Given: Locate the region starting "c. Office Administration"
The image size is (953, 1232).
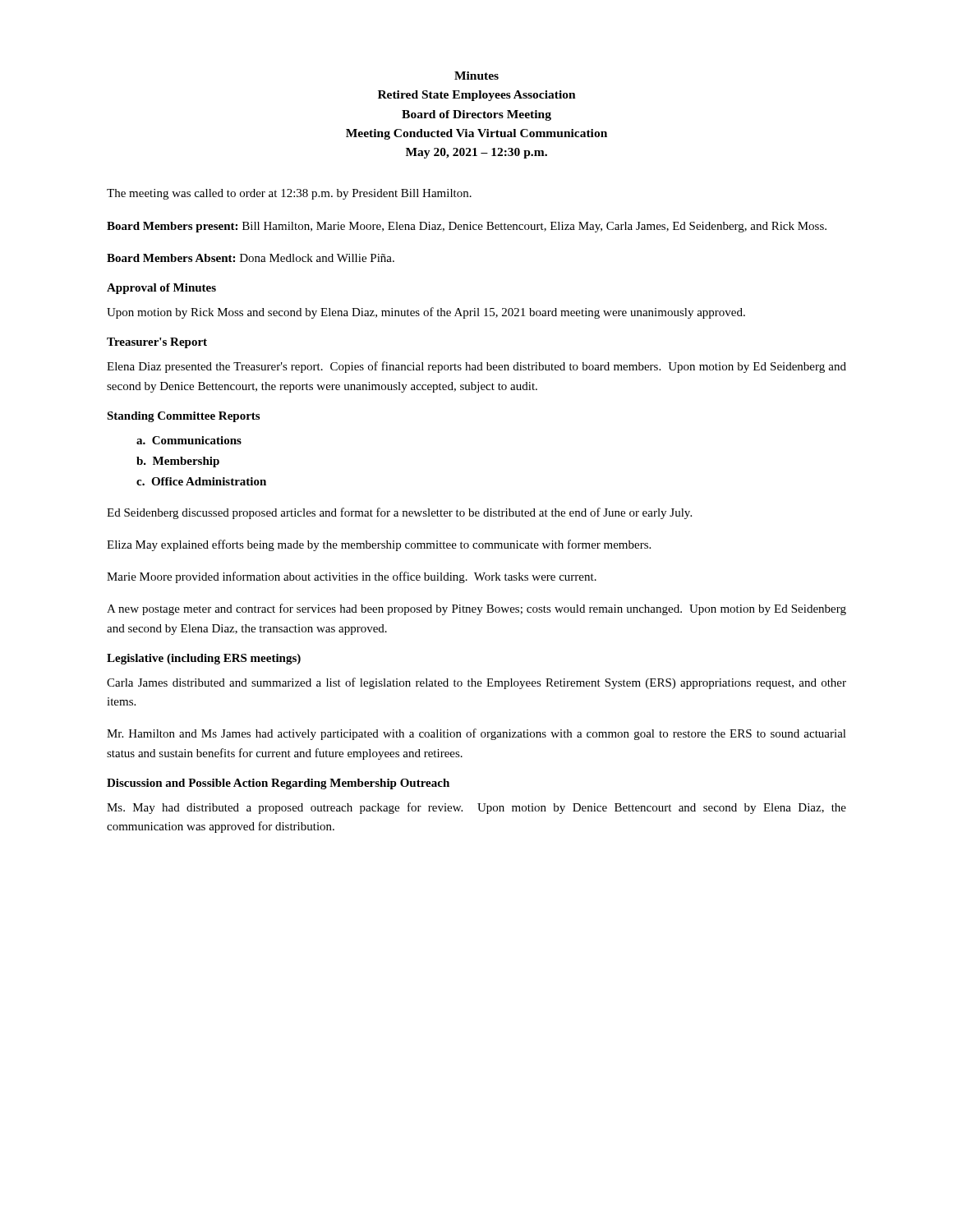Looking at the screenshot, I should point(201,482).
